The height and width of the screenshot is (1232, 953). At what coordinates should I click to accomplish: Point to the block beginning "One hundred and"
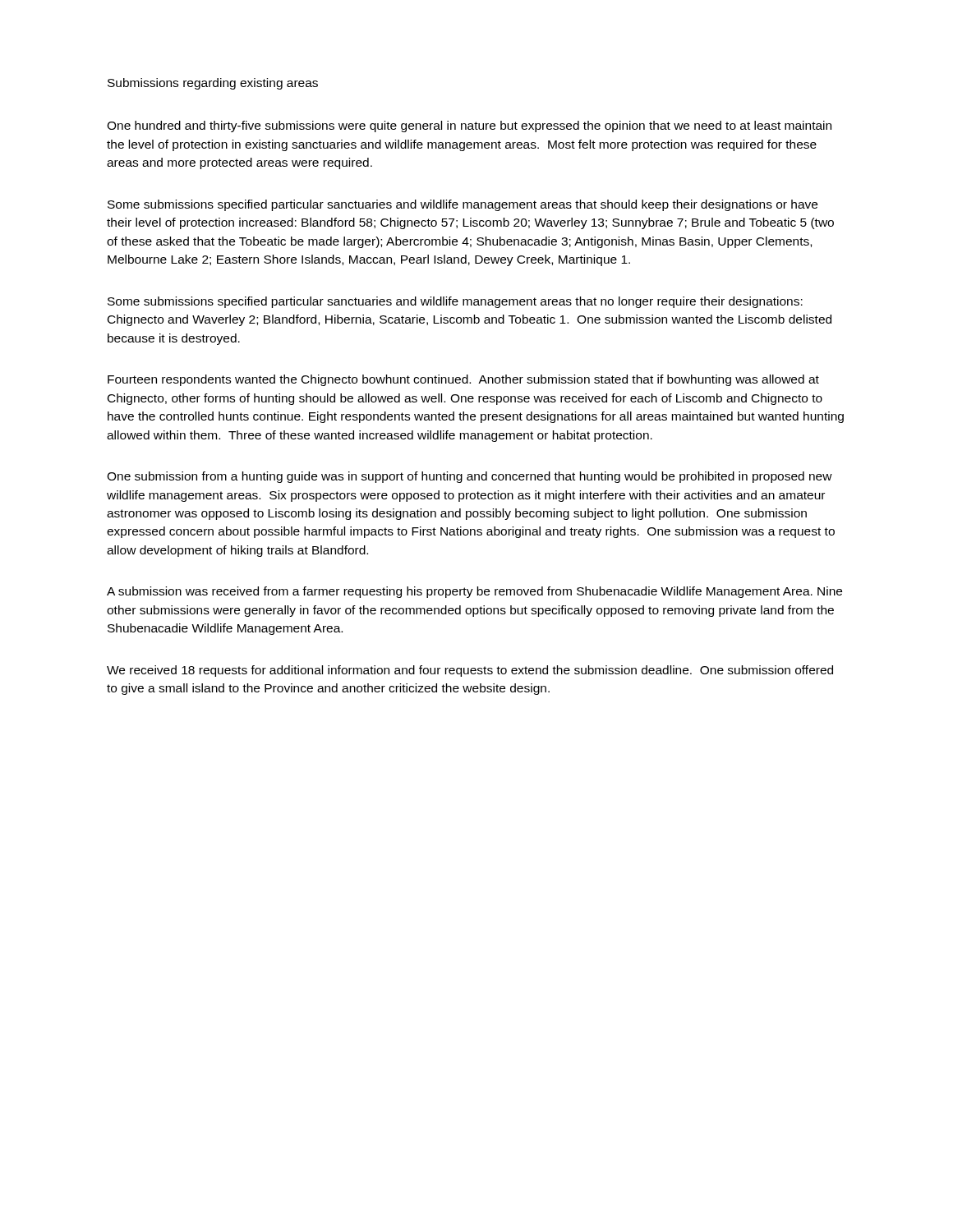(470, 144)
